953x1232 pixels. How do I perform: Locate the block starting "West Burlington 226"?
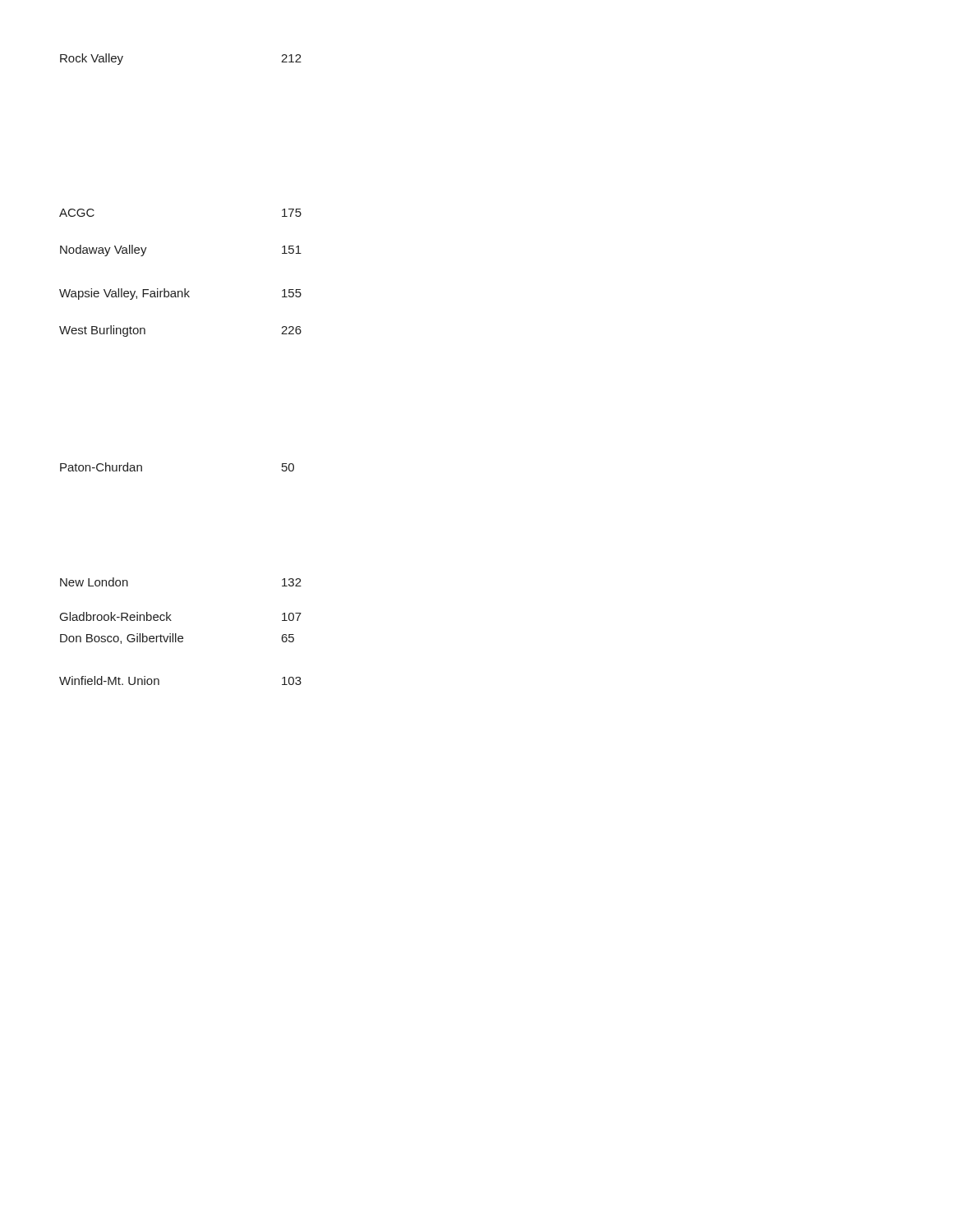pos(101,331)
